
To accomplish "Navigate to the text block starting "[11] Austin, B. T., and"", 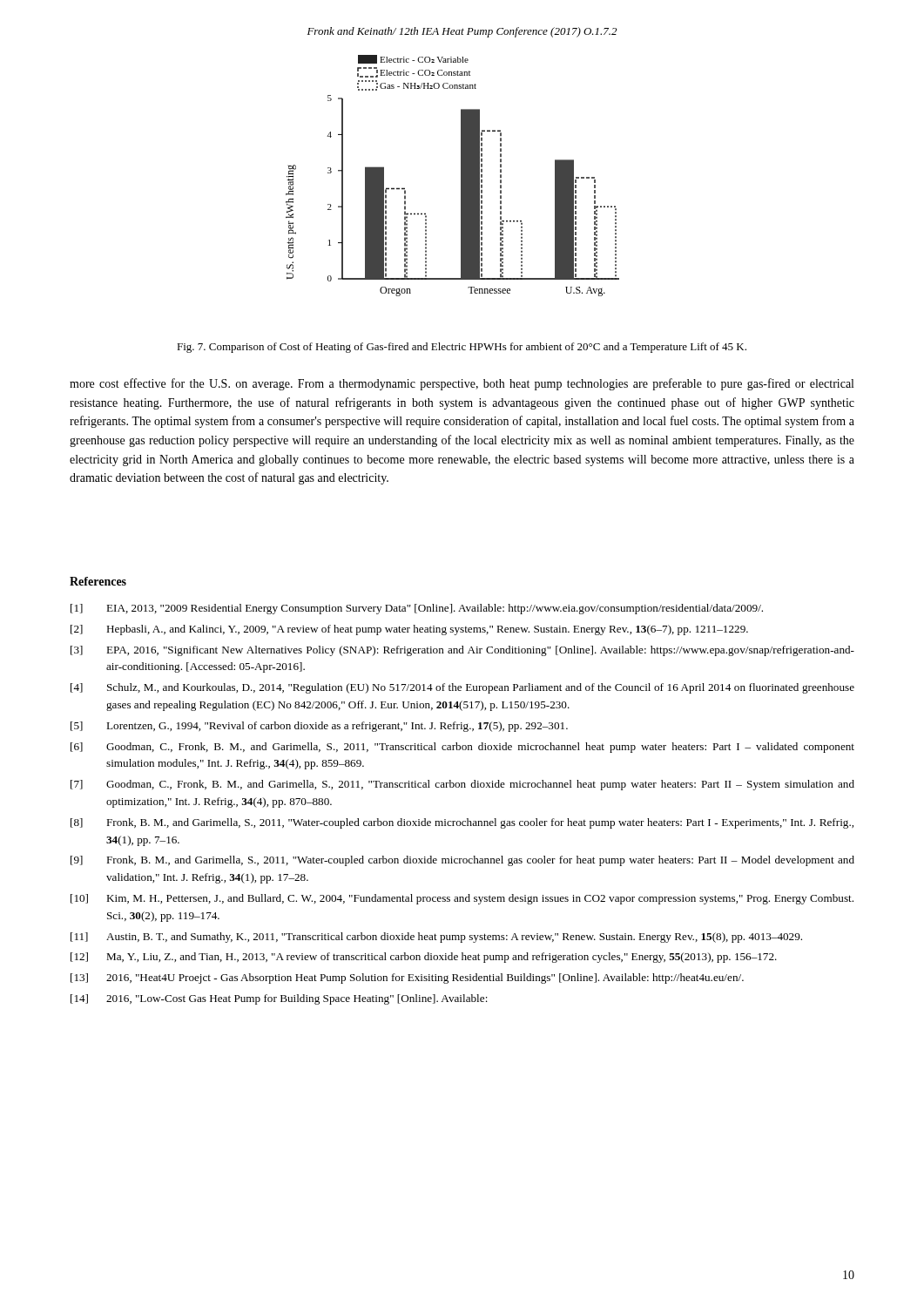I will coord(462,936).
